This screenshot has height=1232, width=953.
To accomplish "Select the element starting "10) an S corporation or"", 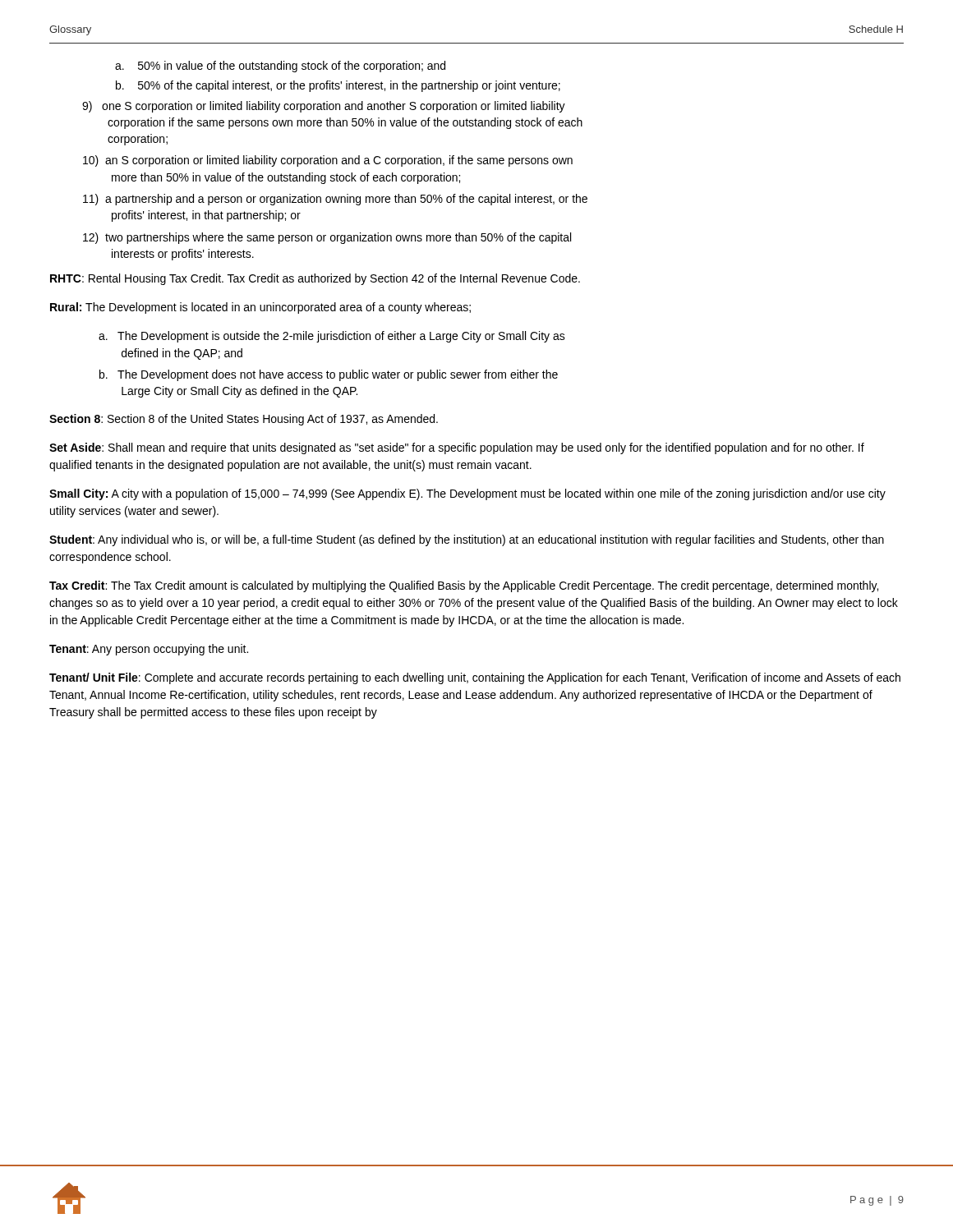I will [x=328, y=169].
